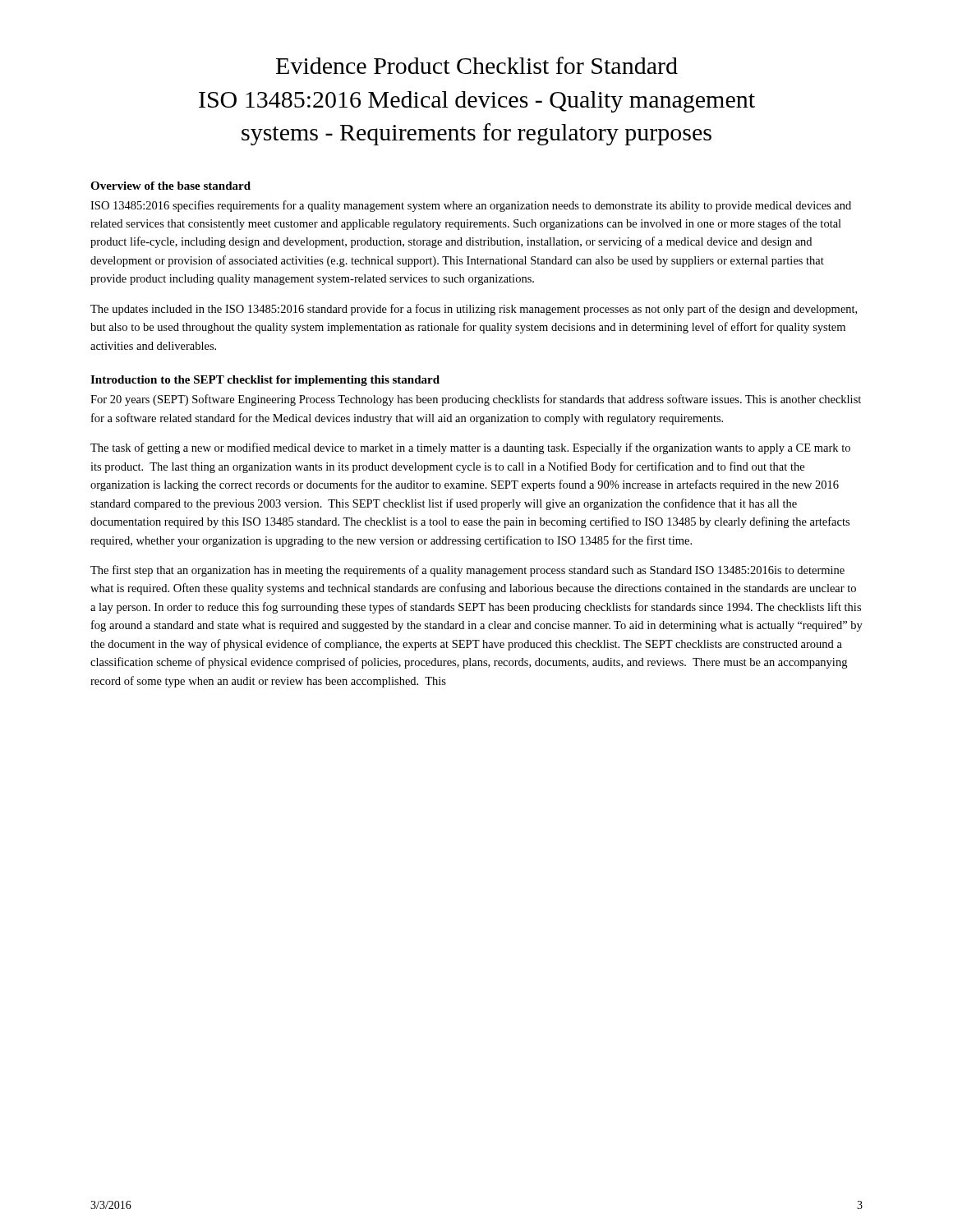Screen dimensions: 1232x953
Task: Find the passage starting "The updates included in the ISO 13485:2016 standard"
Action: [474, 327]
